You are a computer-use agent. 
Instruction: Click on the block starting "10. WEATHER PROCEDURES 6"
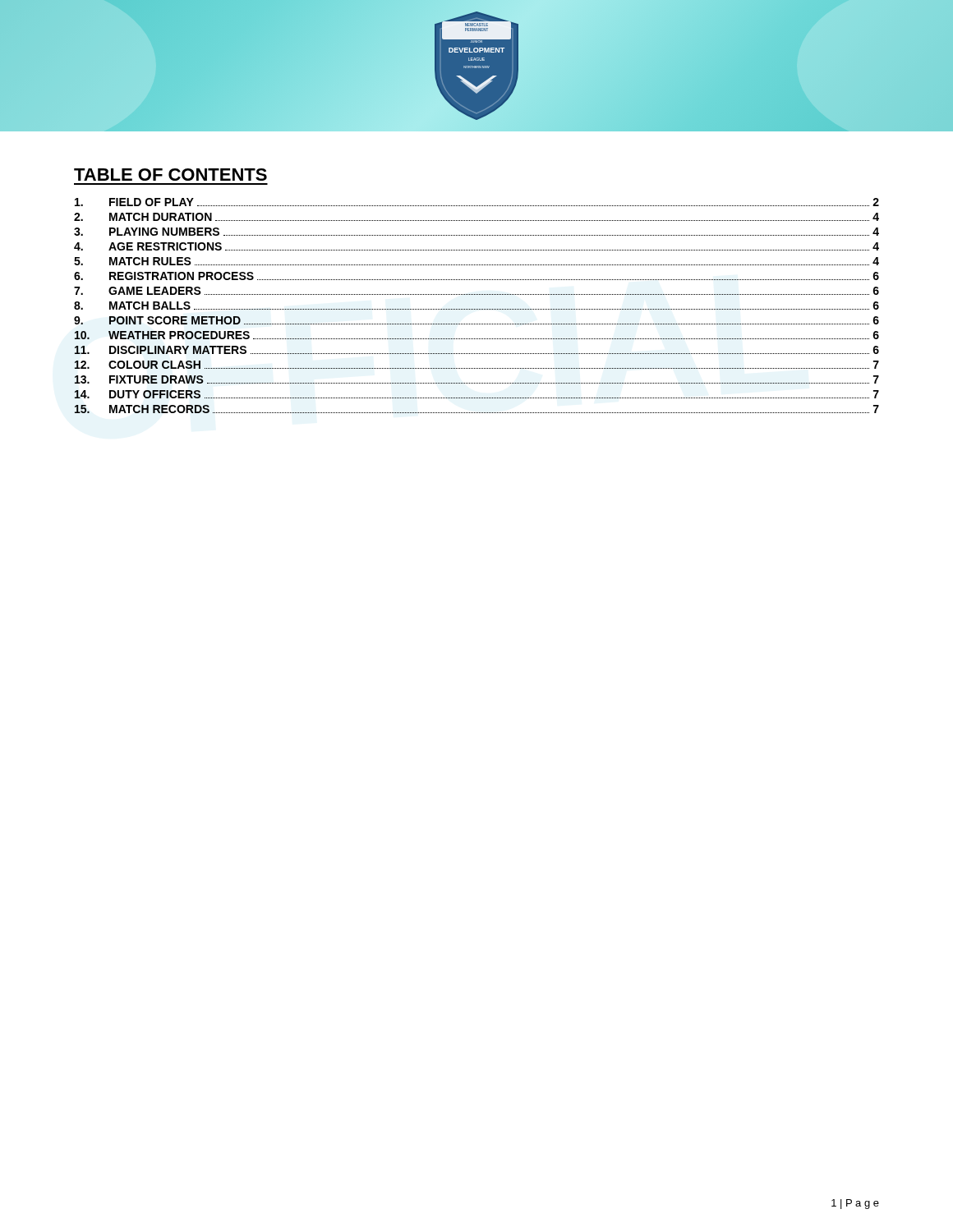point(476,335)
